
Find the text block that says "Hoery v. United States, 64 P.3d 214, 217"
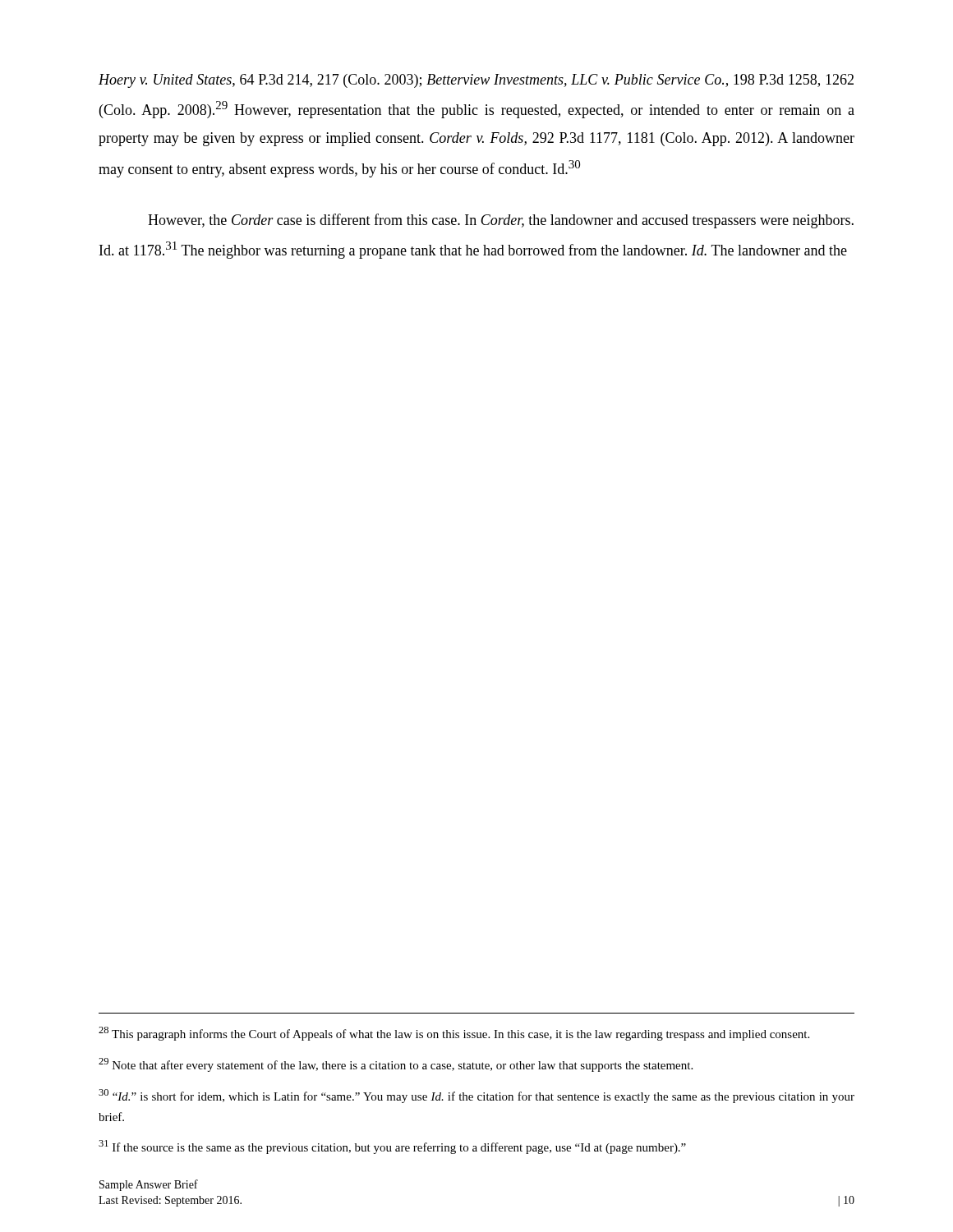[476, 124]
